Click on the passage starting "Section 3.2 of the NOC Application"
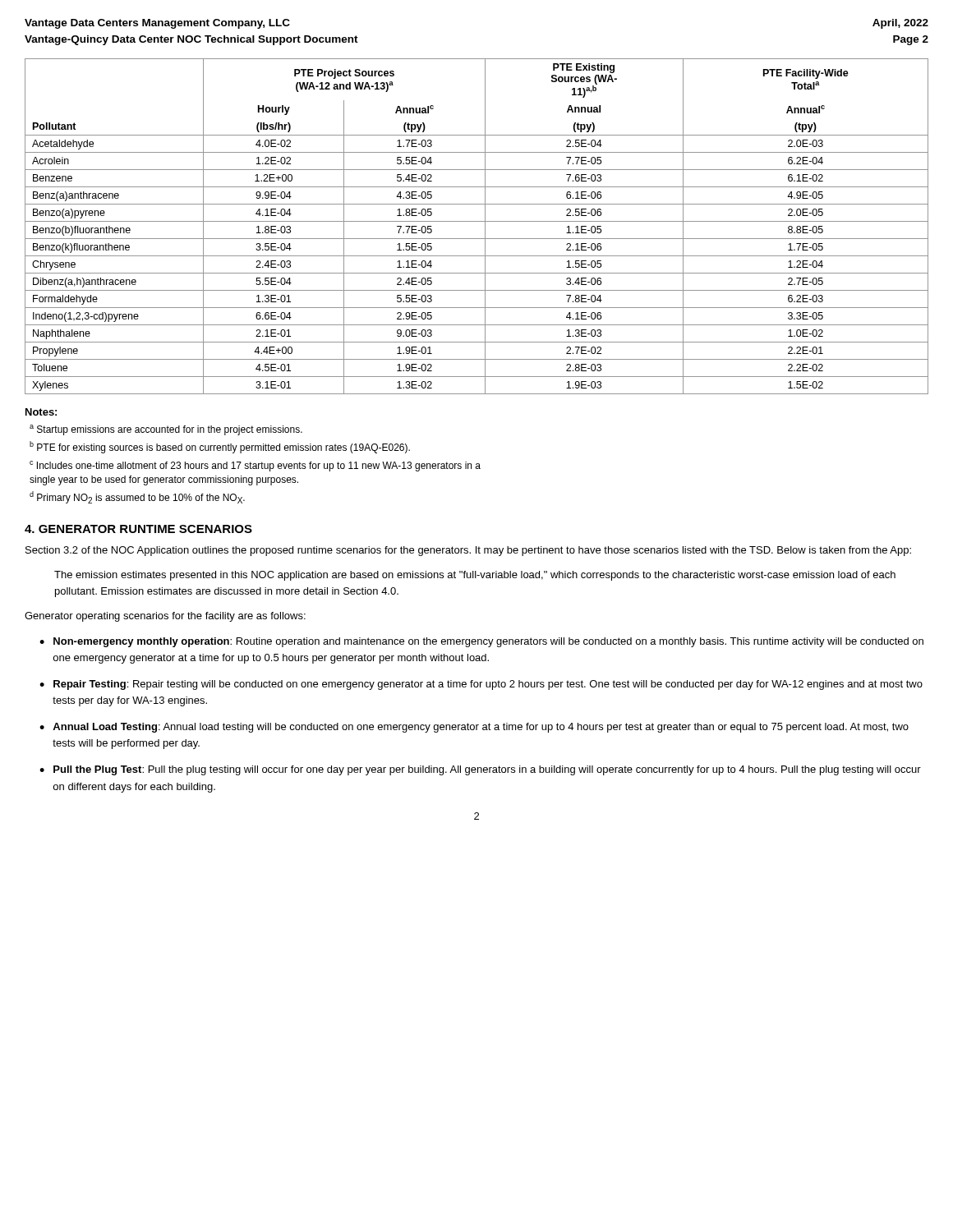 tap(468, 550)
